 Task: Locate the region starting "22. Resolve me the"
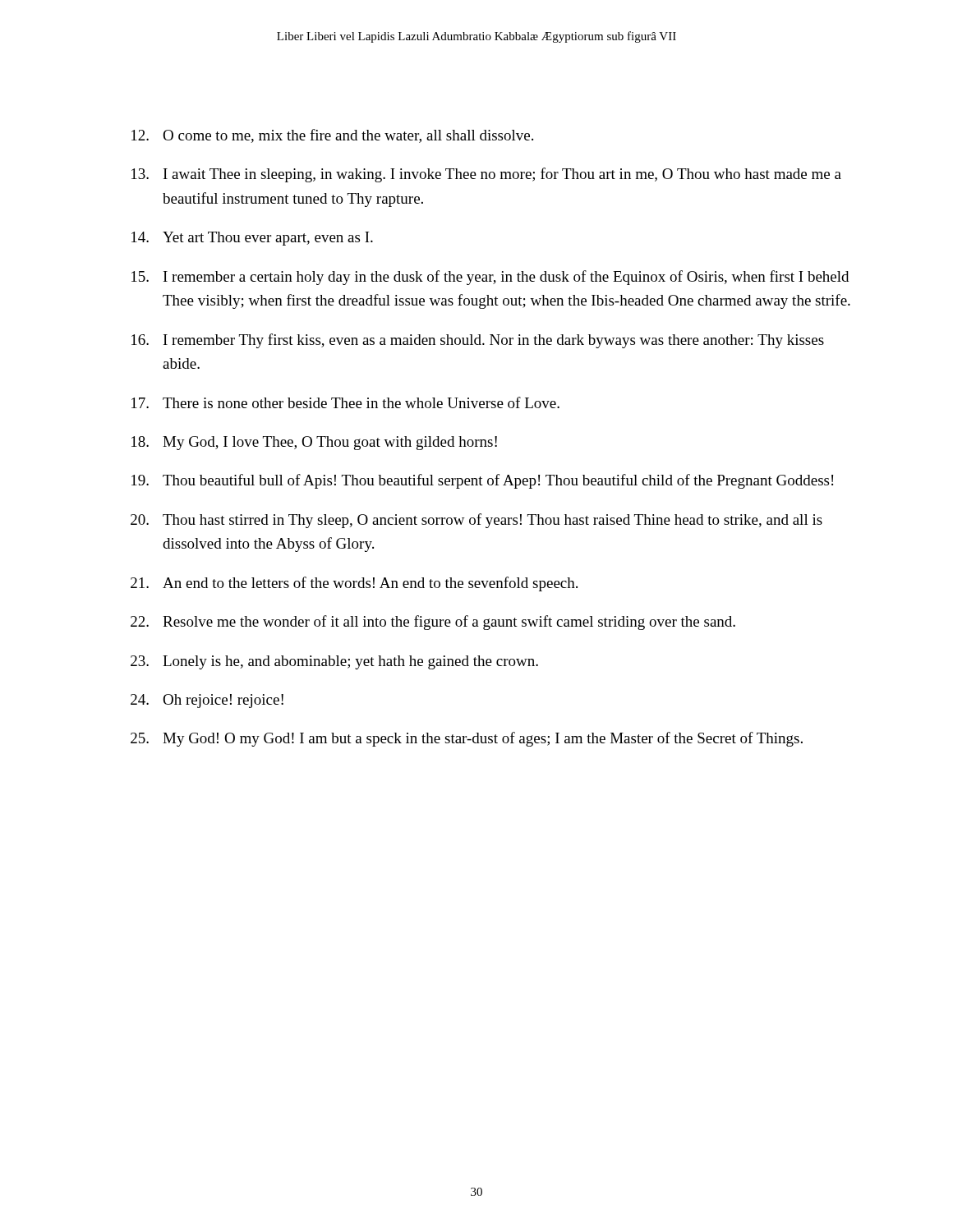click(481, 622)
